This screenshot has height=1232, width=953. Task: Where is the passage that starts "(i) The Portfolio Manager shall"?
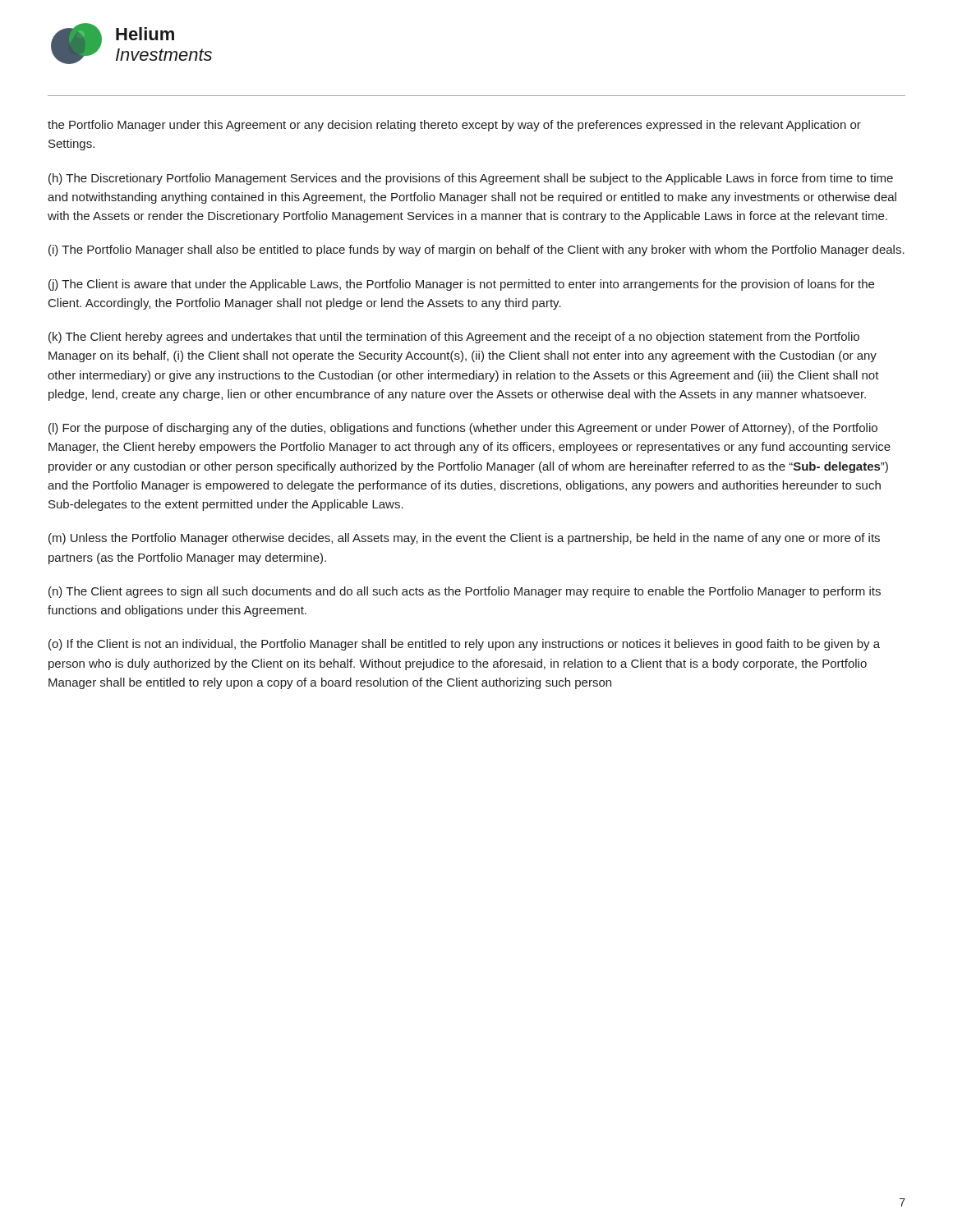point(476,249)
